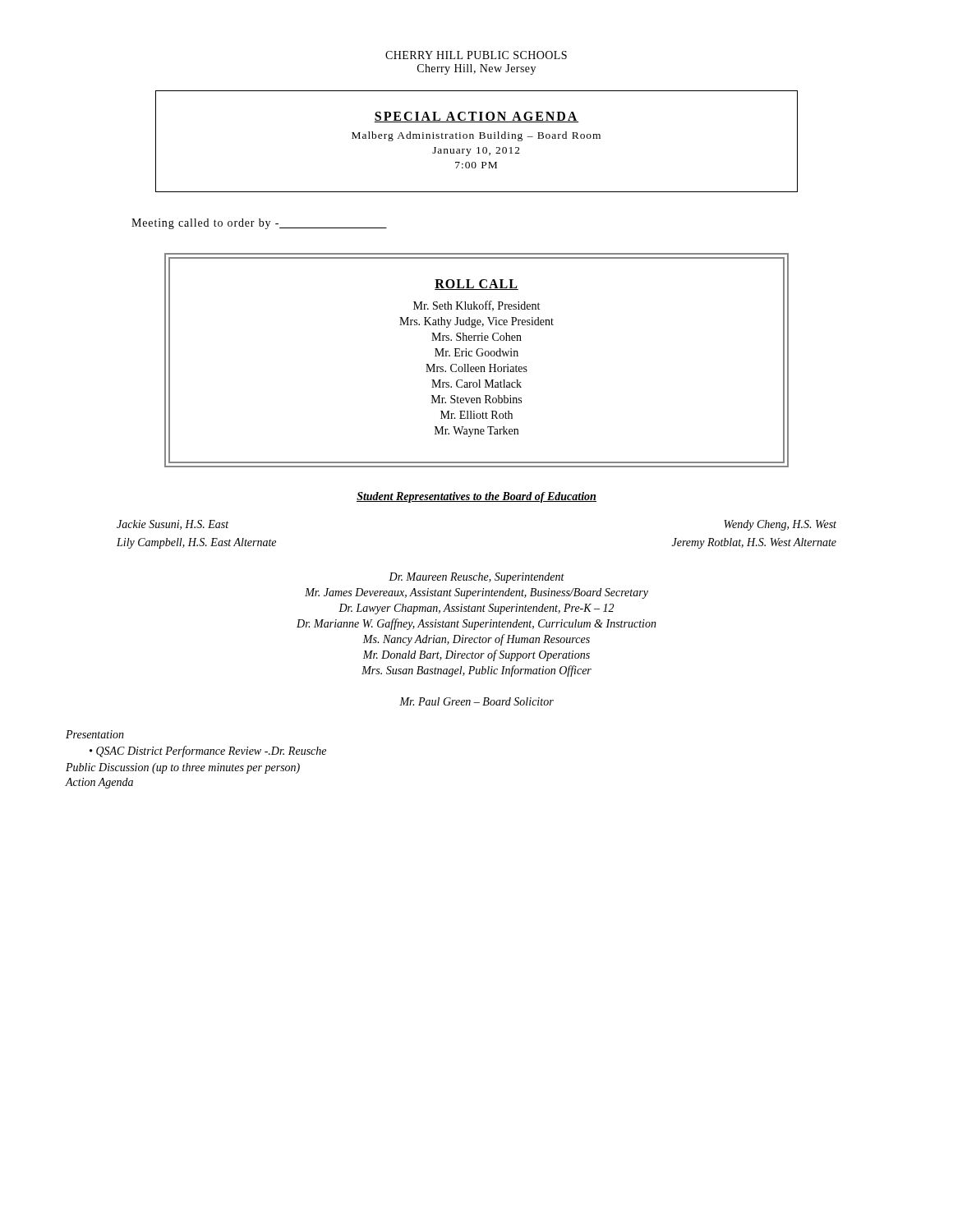Select the text containing "Meeting called to order by -"
The image size is (953, 1232).
pyautogui.click(x=259, y=223)
